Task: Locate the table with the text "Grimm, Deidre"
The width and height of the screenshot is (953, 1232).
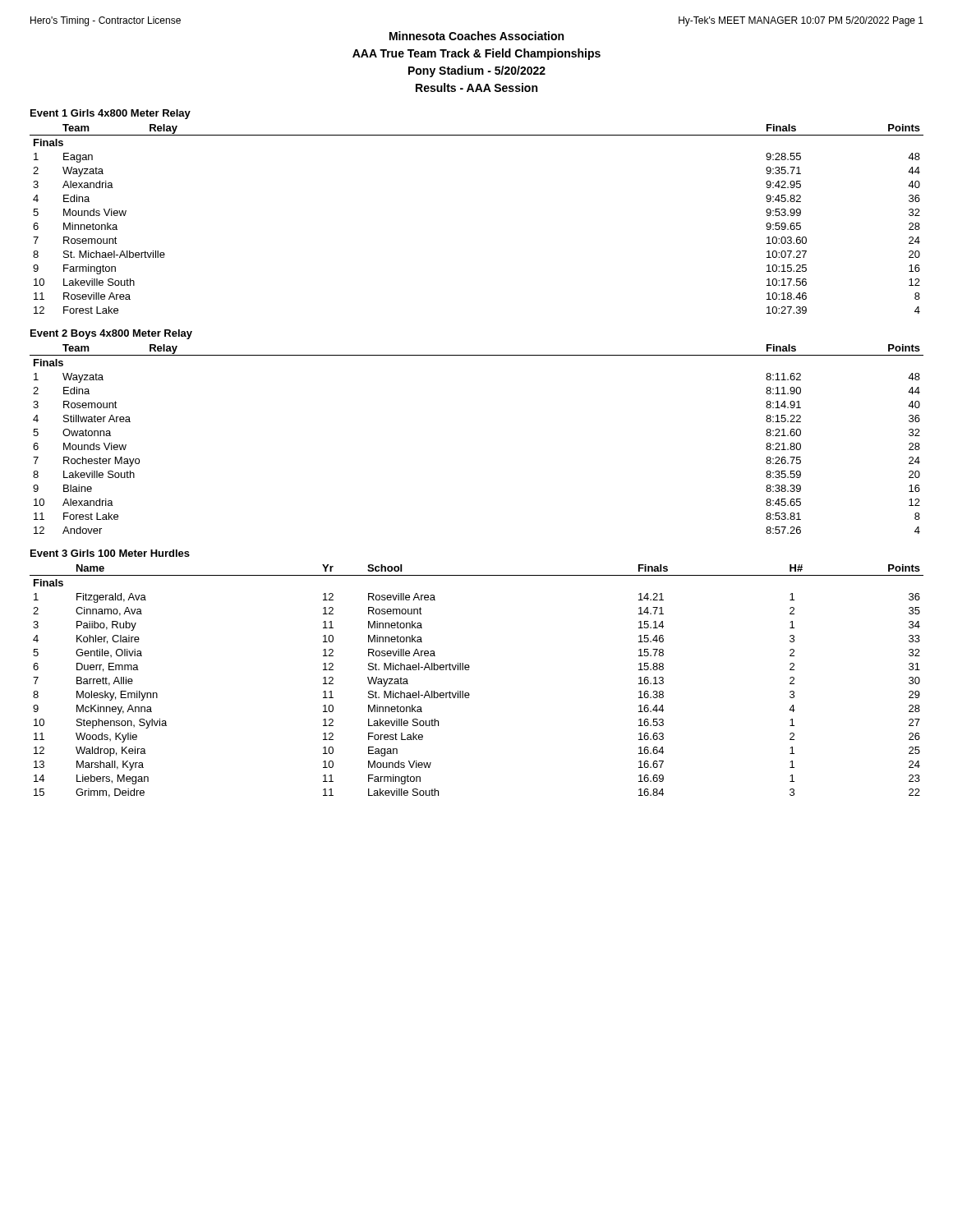Action: click(x=476, y=680)
